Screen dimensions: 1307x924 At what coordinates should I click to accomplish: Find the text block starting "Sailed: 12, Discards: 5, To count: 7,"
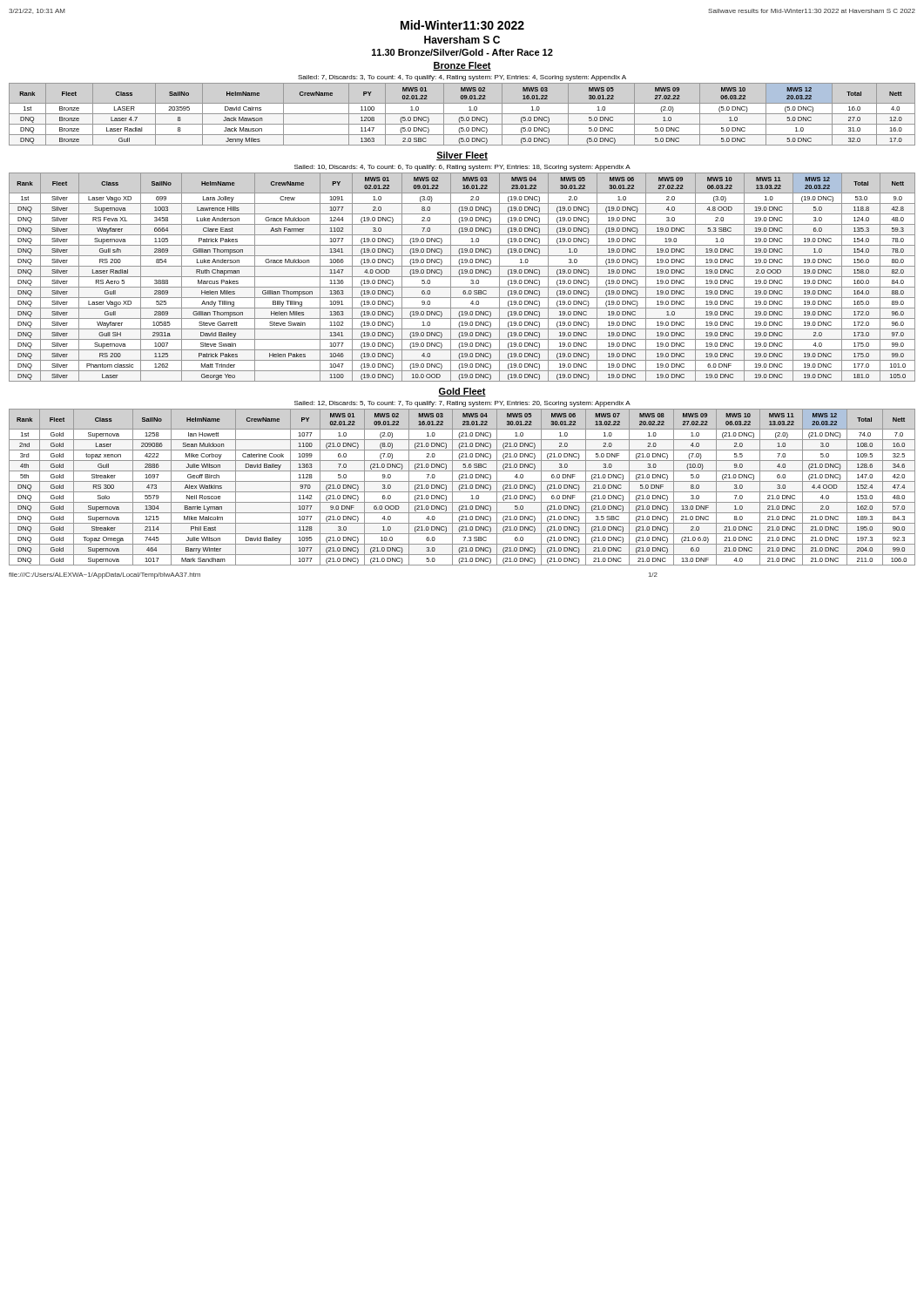pos(462,403)
